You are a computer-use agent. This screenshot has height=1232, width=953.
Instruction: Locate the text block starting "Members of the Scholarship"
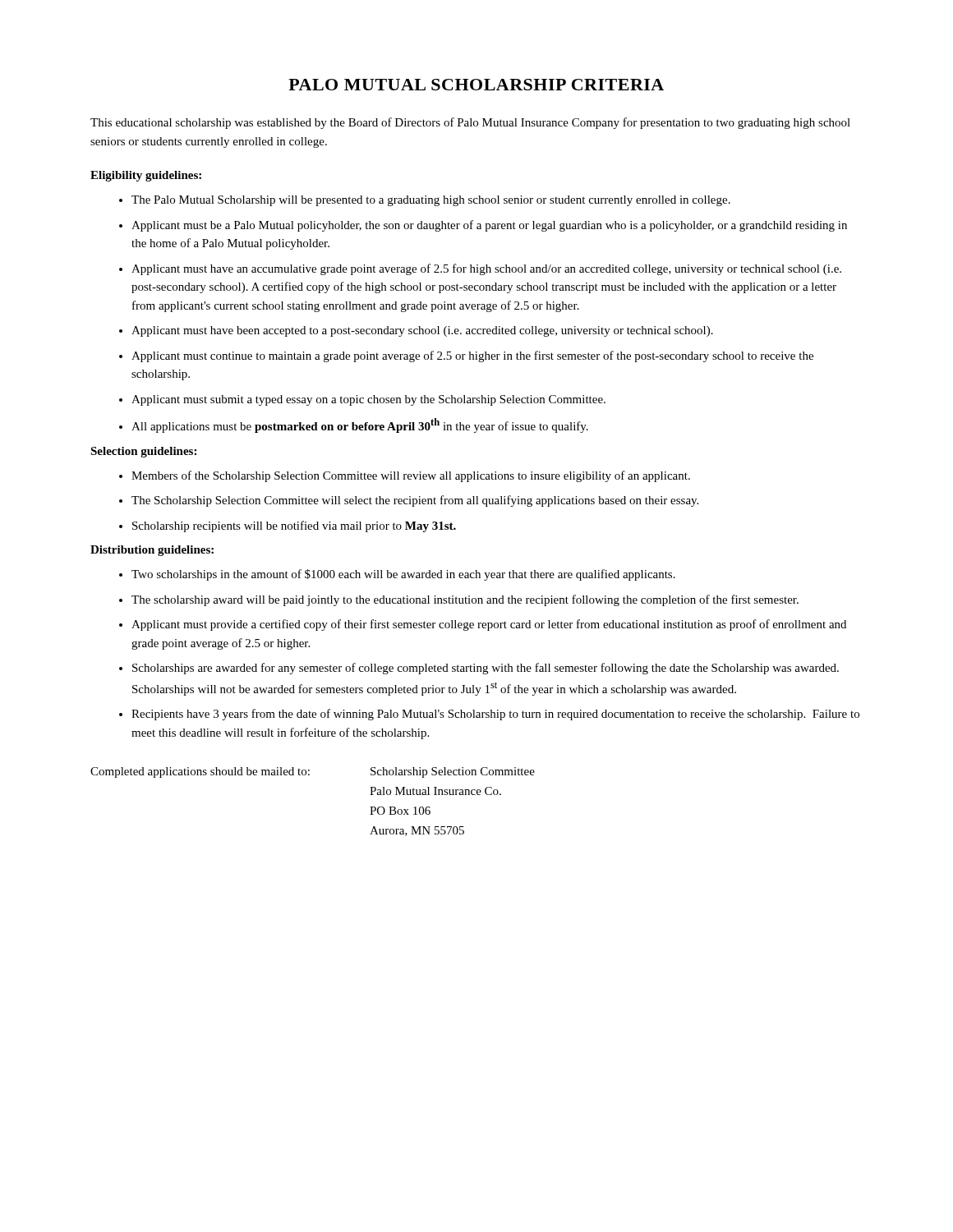(x=411, y=475)
